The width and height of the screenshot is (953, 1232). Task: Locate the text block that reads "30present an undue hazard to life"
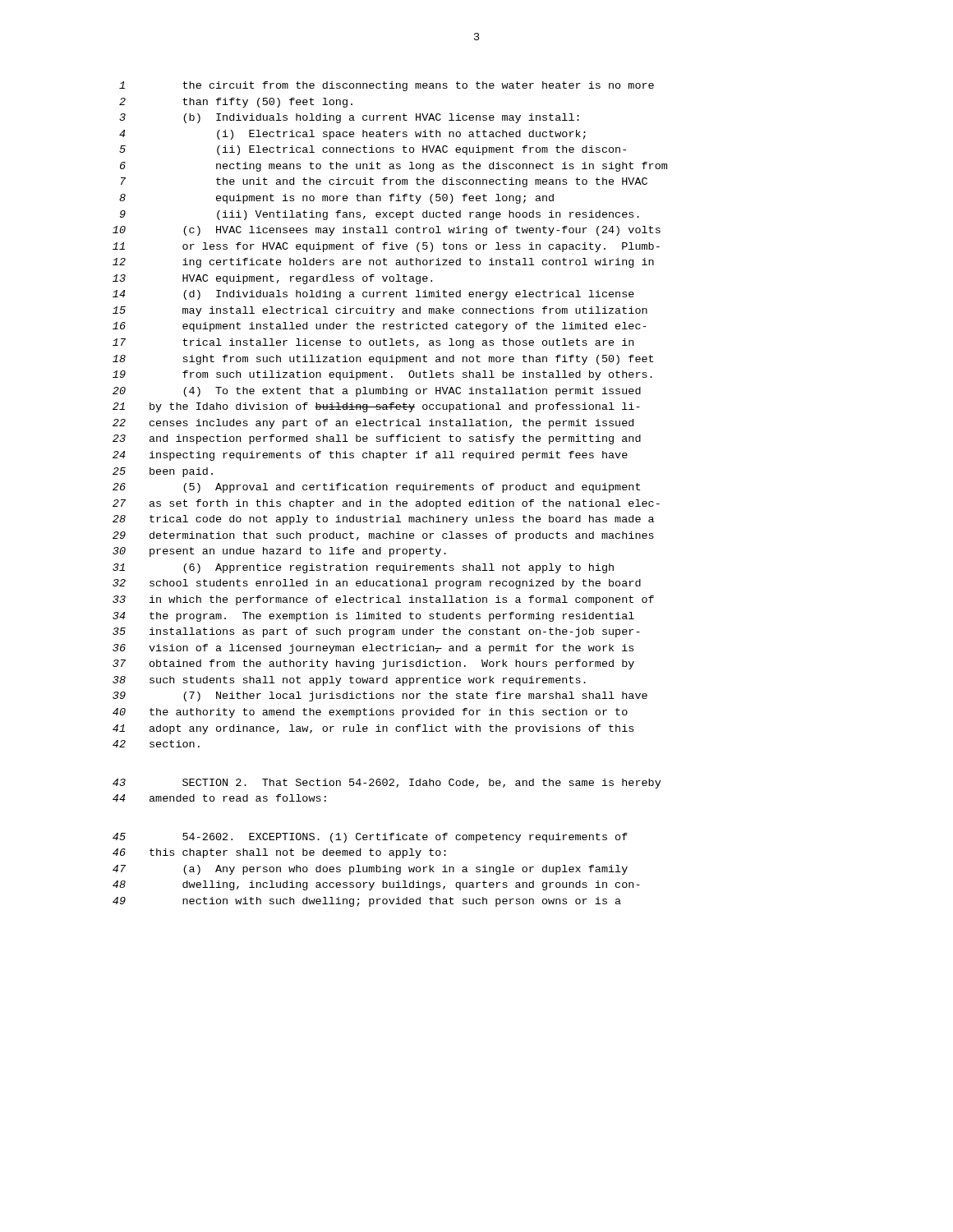point(271,552)
